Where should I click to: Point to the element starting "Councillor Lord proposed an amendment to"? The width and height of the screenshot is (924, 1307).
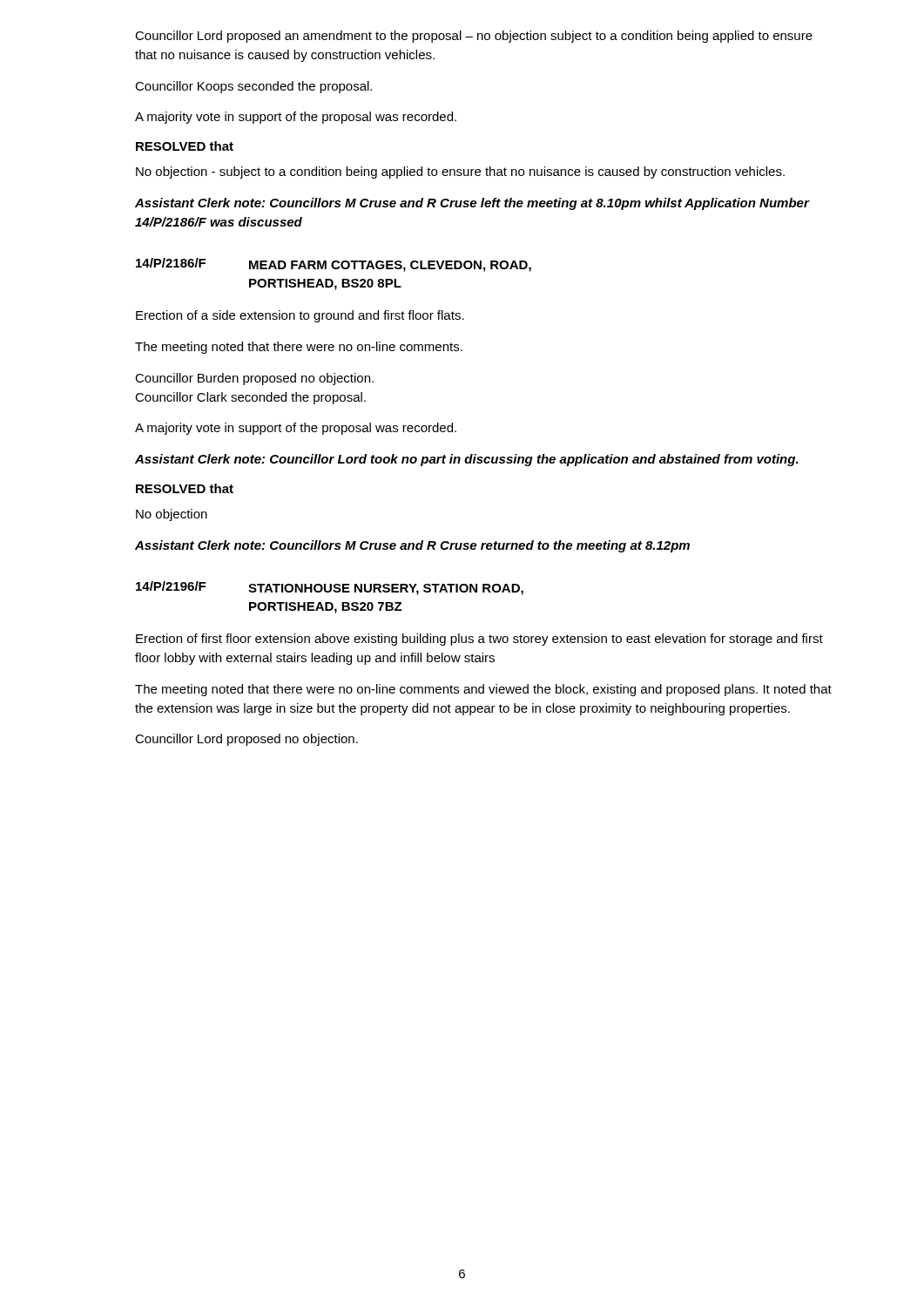(474, 45)
